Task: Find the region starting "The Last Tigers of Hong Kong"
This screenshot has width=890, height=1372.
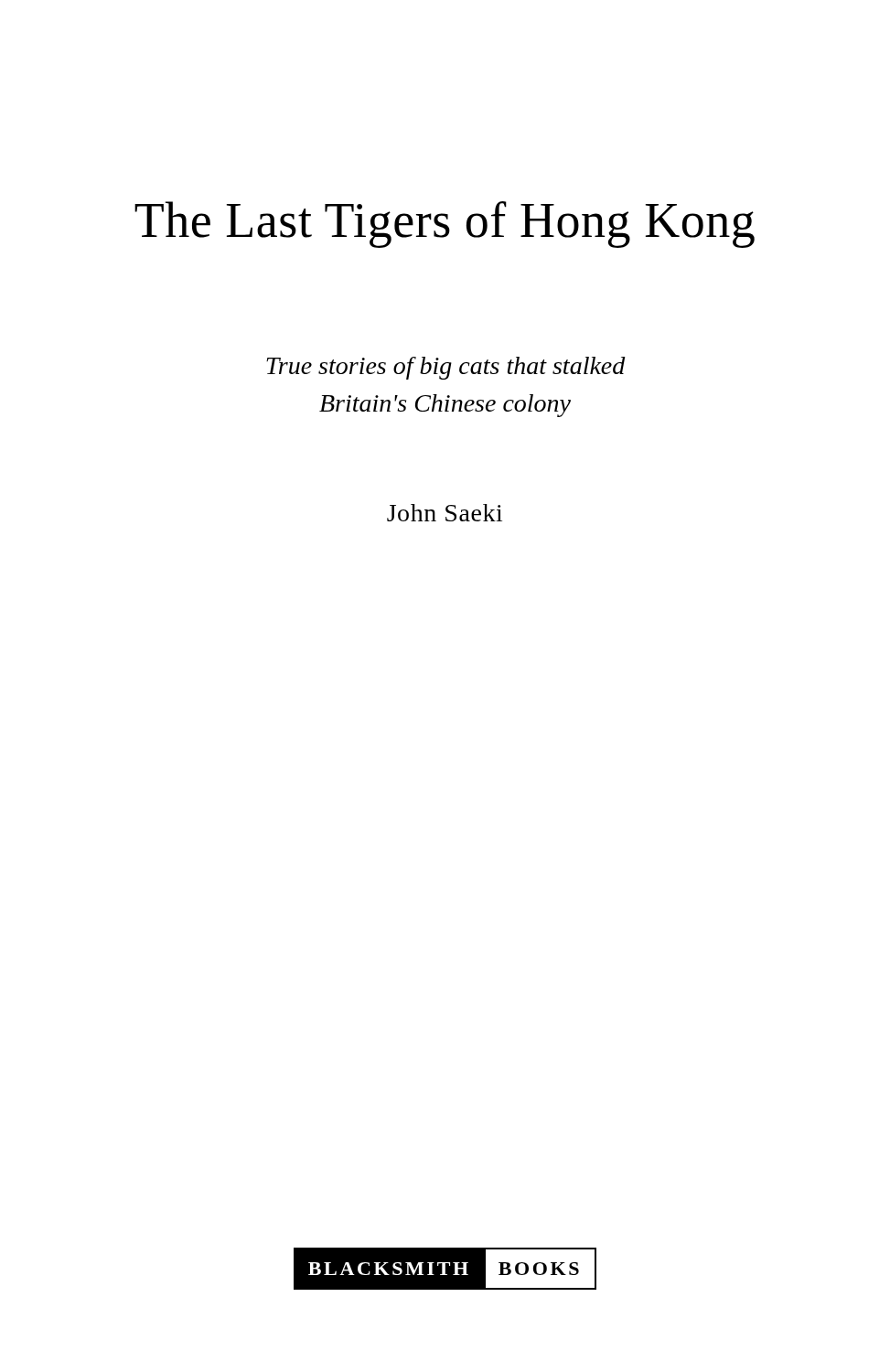Action: (445, 220)
